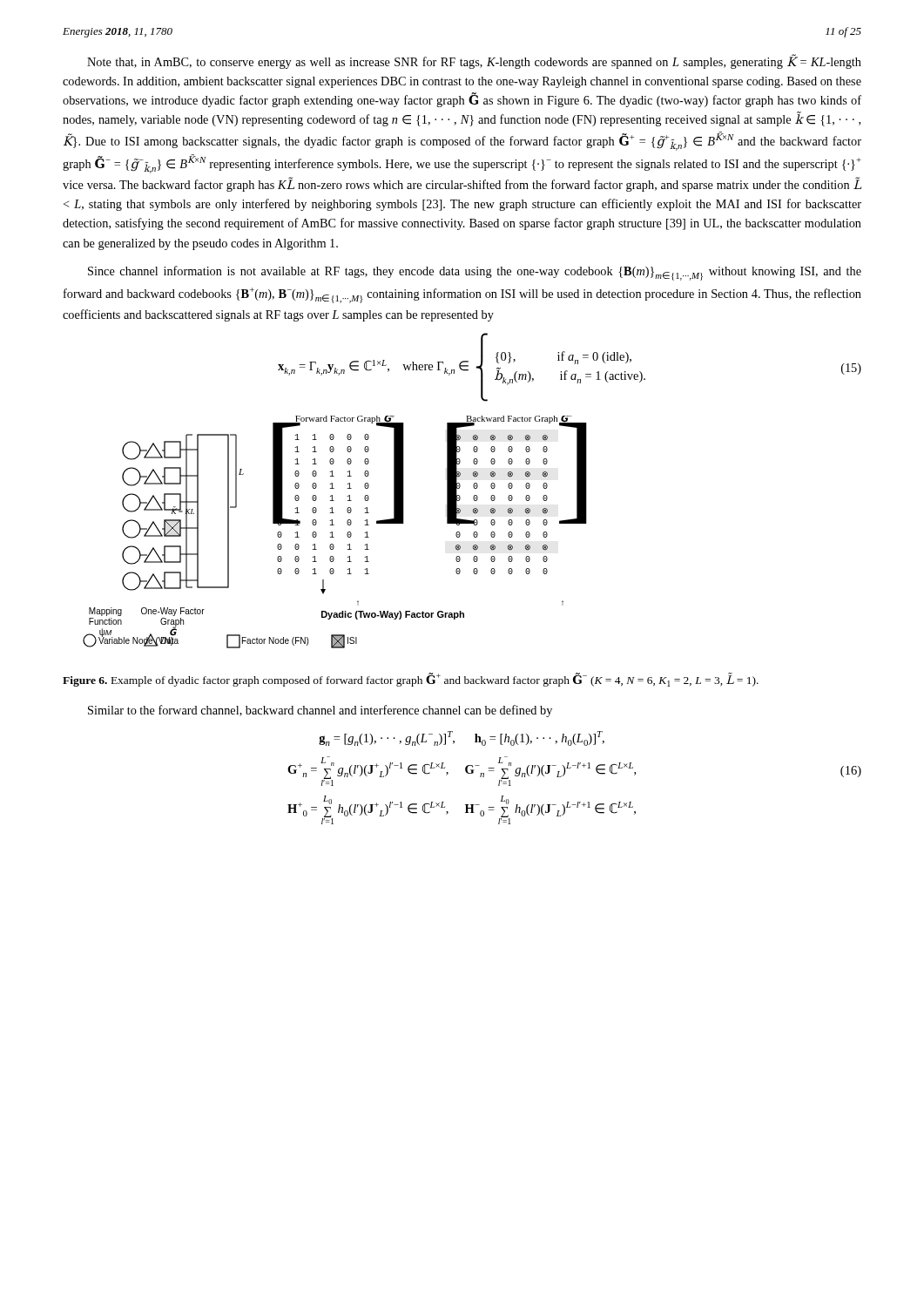Click on the formula containing "xk,n = Γk,nyk,n ∈ ℂ1×L, where Γk,n ∈"
The height and width of the screenshot is (1307, 924).
[x=462, y=367]
